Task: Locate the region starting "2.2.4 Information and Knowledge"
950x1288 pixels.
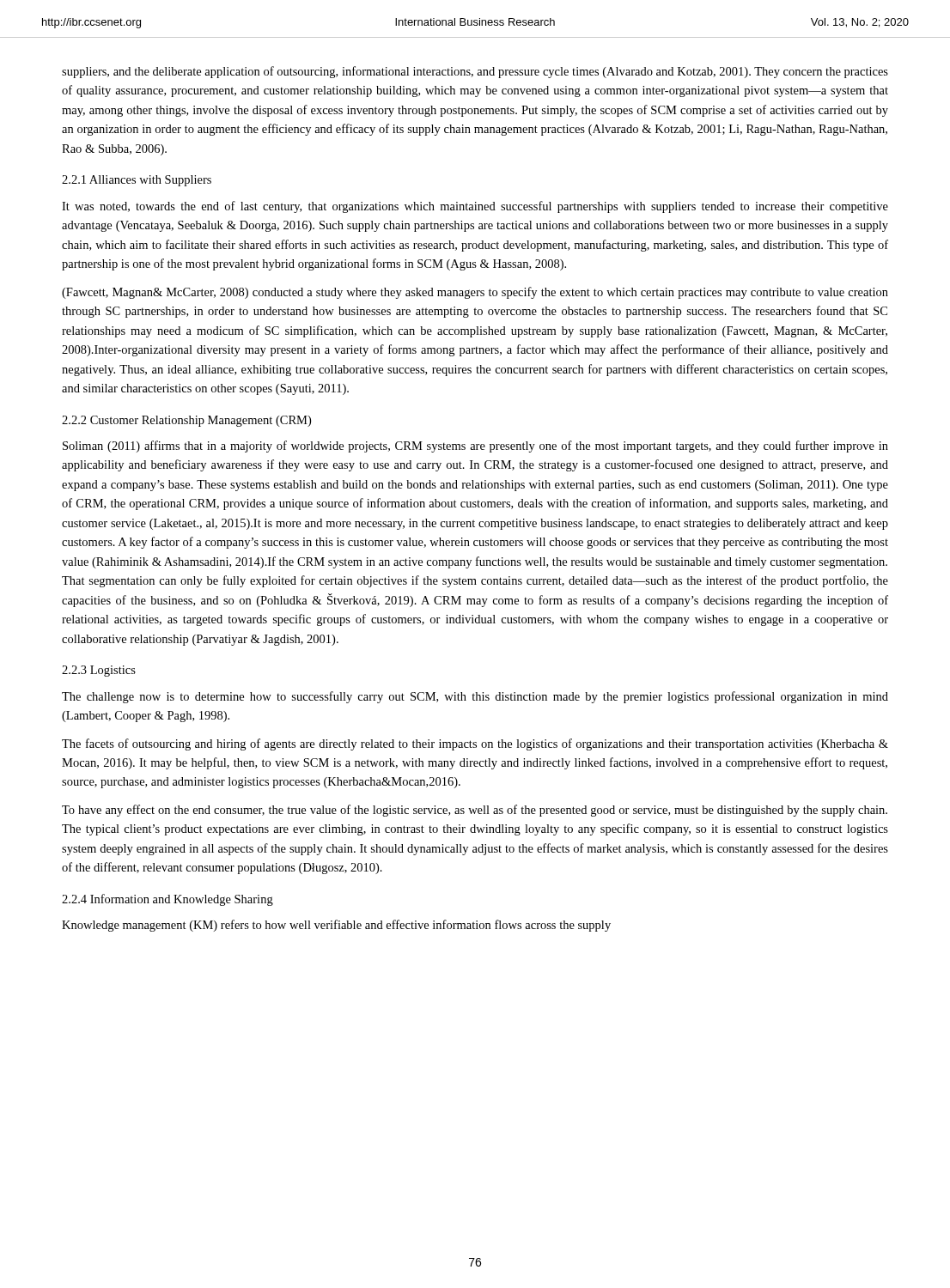Action: tap(167, 899)
